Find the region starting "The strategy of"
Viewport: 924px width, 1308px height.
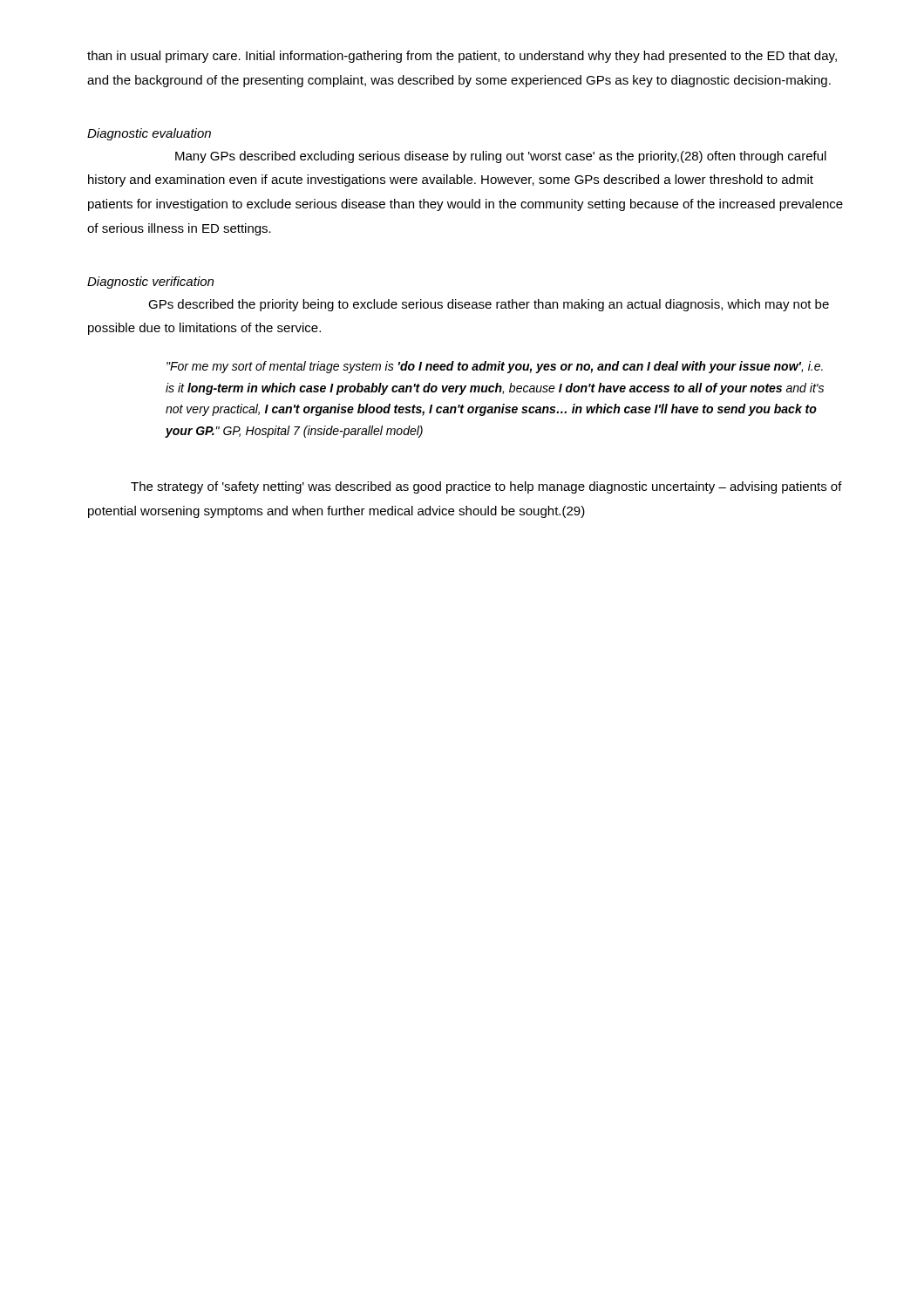pyautogui.click(x=464, y=498)
